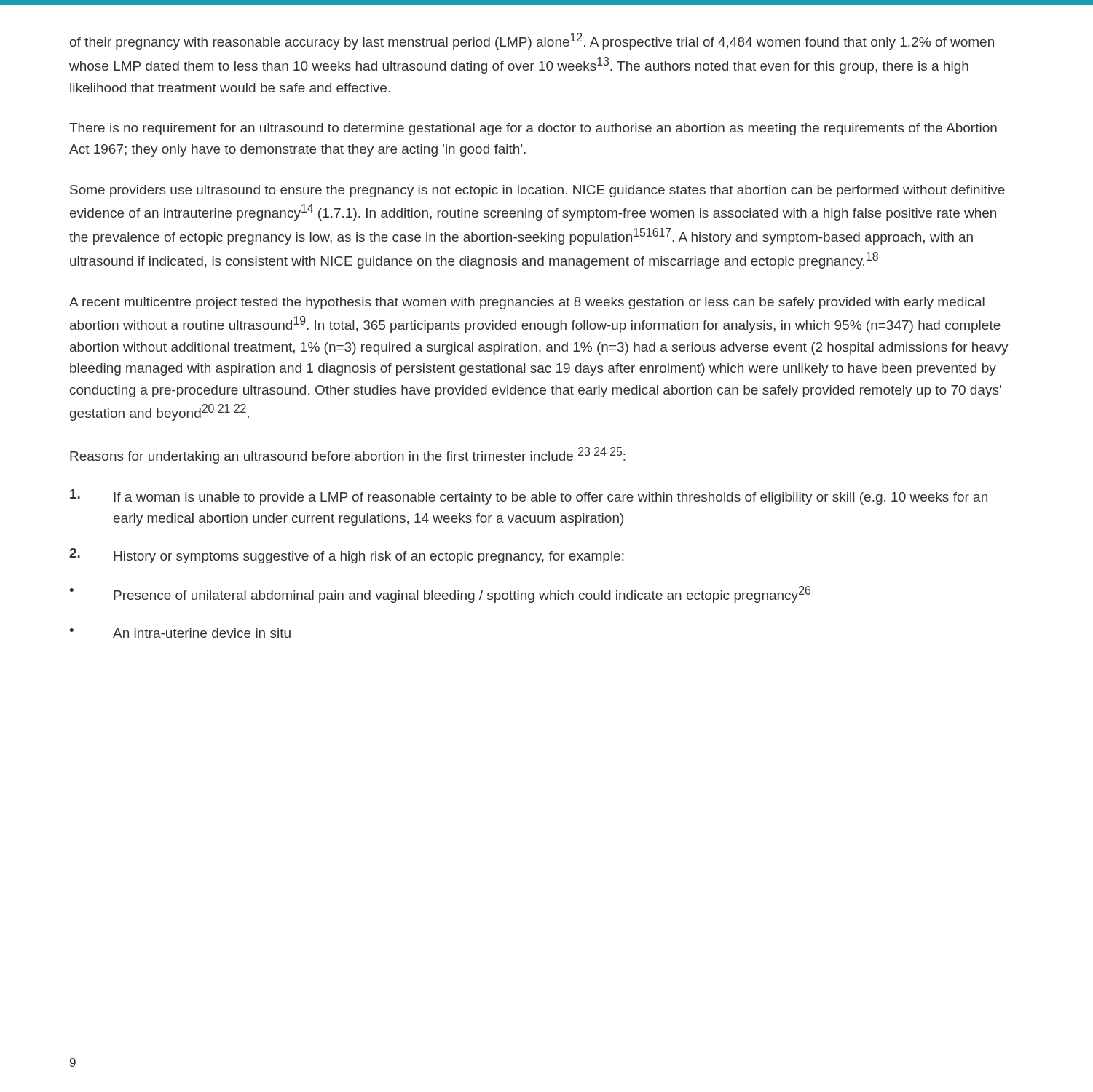Navigate to the region starting "Some providers use ultrasound to ensure the pregnancy"
1093x1092 pixels.
click(x=537, y=225)
